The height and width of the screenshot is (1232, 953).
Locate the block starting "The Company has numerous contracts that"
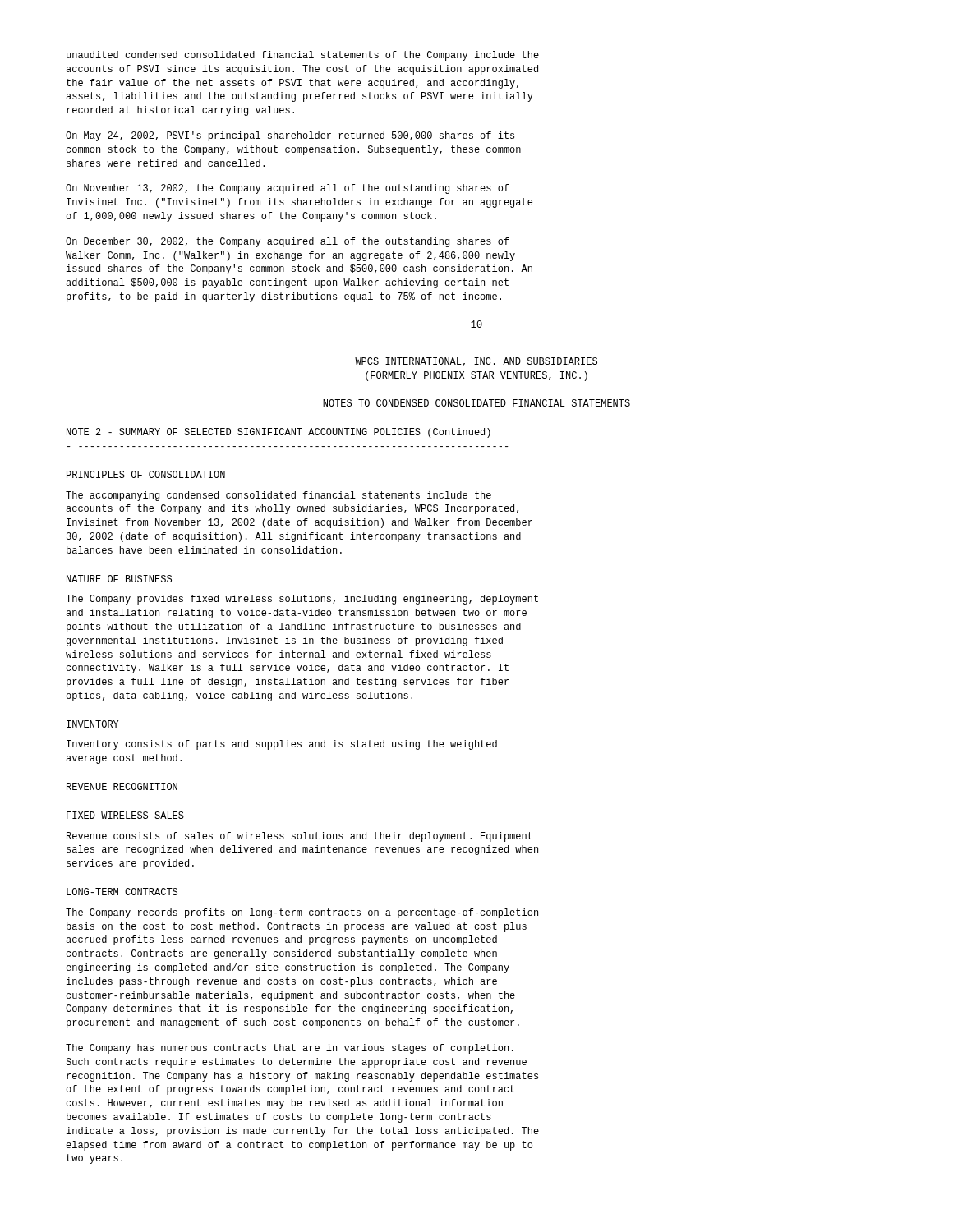302,1104
